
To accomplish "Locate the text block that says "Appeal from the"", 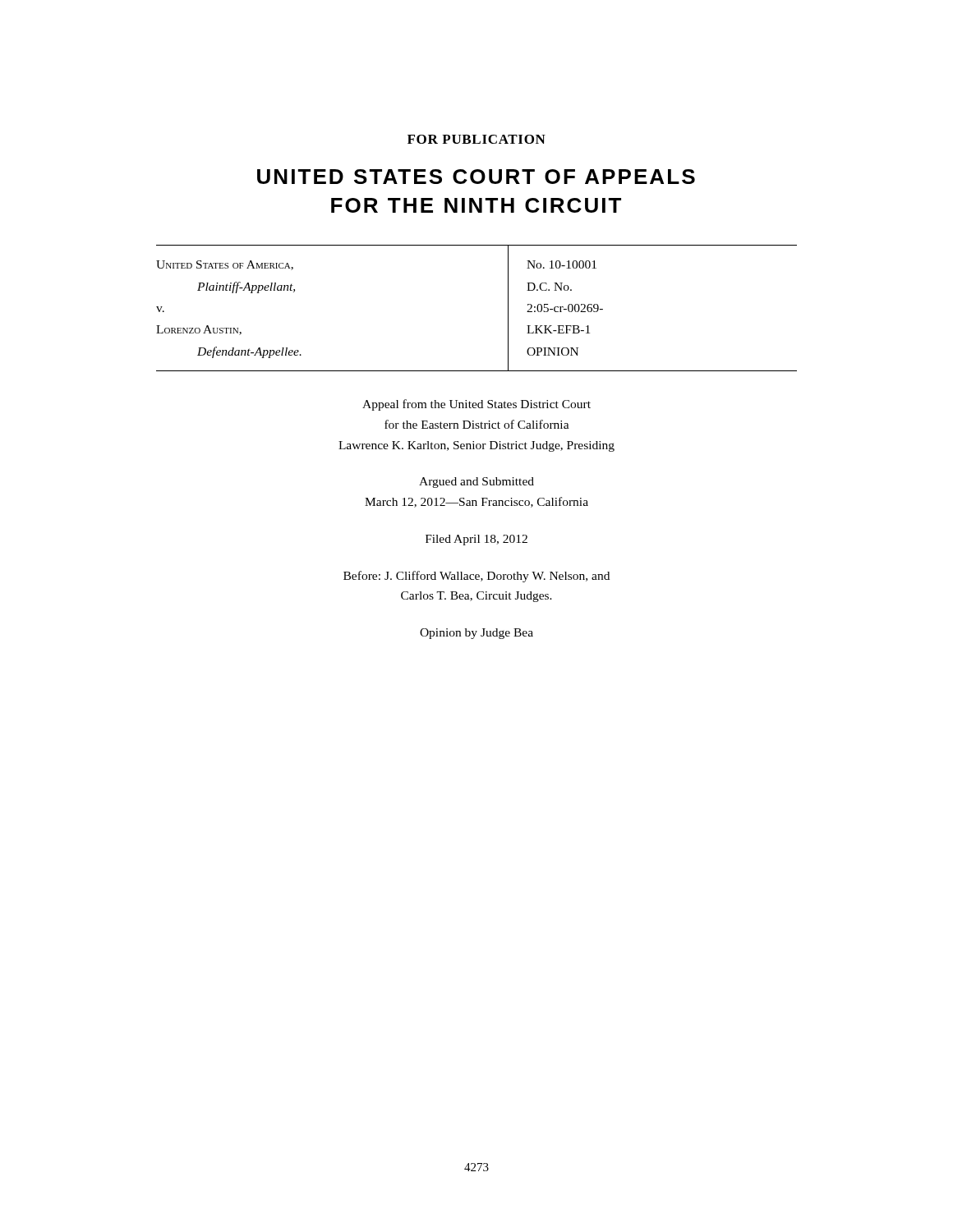I will click(476, 424).
